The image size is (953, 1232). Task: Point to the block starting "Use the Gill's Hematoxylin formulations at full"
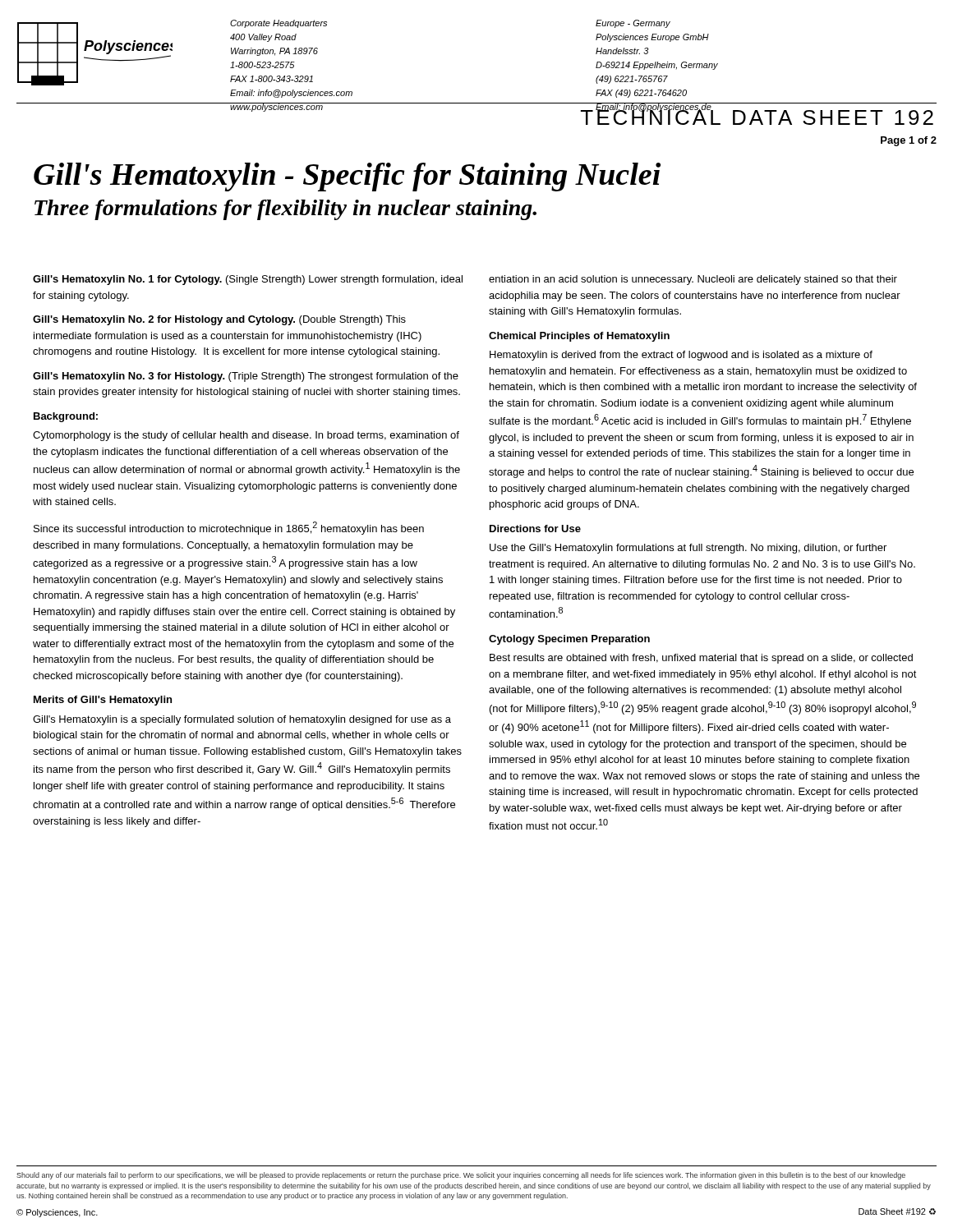pos(704,581)
